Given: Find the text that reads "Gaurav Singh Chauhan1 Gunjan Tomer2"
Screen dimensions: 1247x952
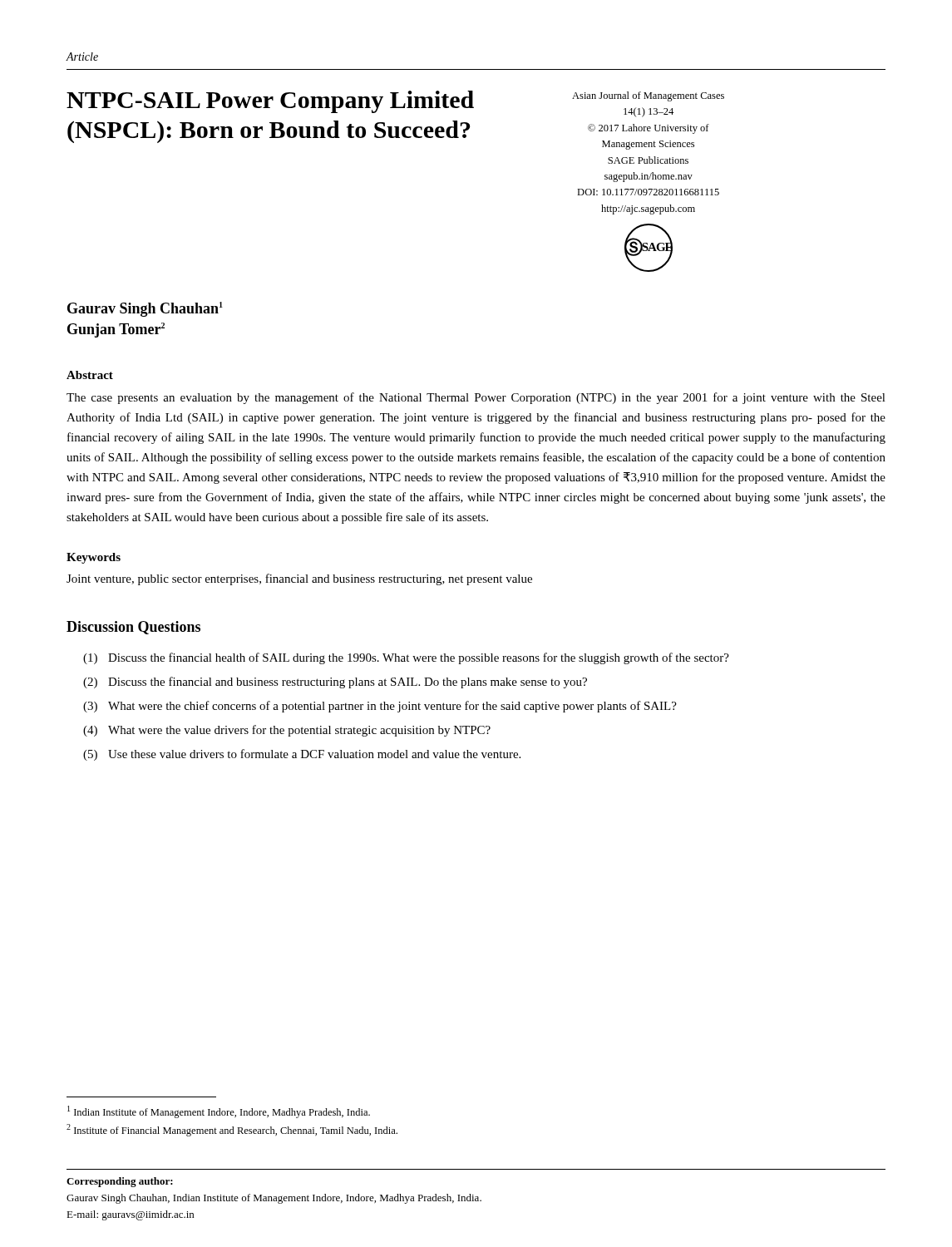Looking at the screenshot, I should (x=145, y=309).
